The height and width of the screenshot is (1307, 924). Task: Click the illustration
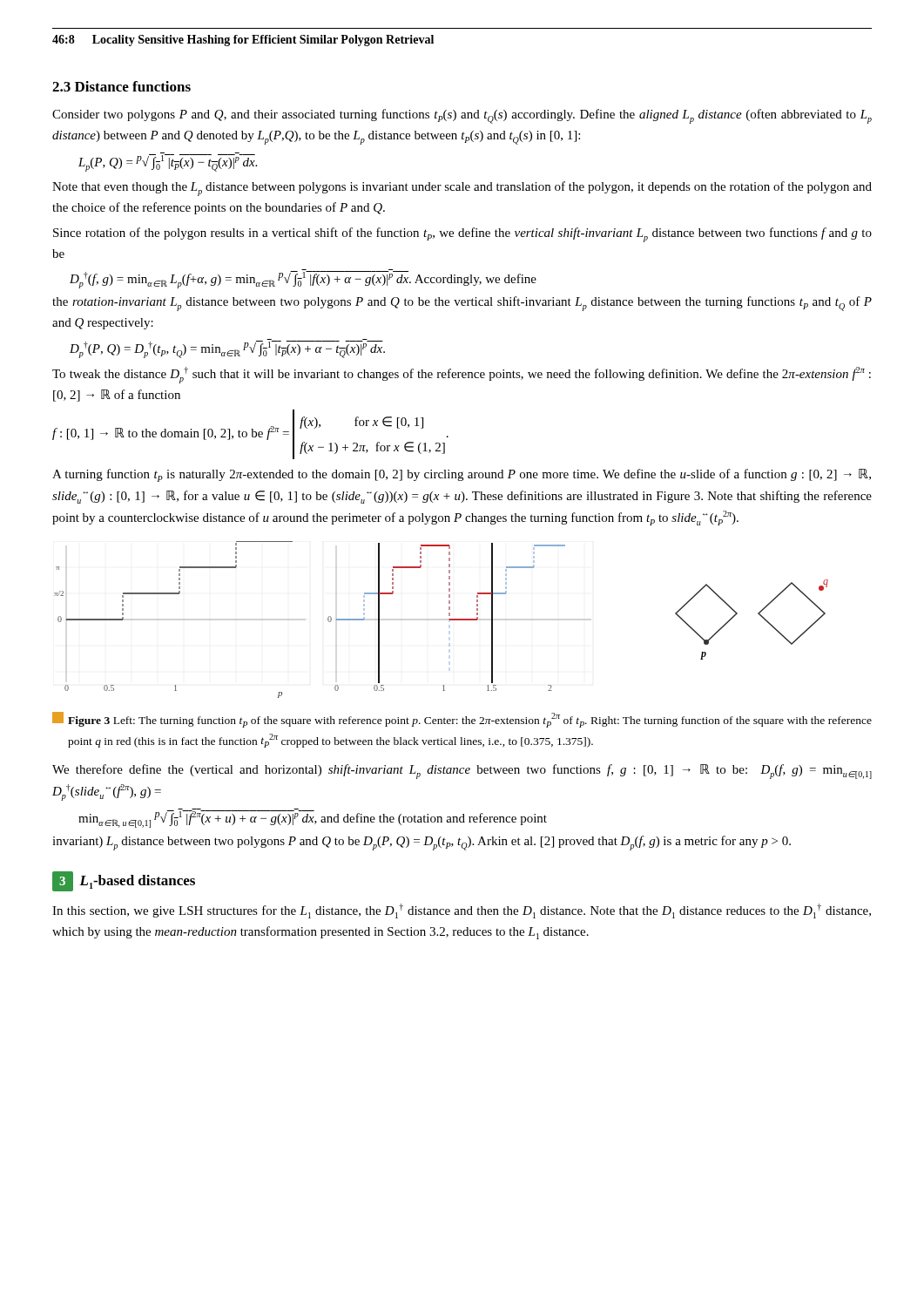[462, 624]
